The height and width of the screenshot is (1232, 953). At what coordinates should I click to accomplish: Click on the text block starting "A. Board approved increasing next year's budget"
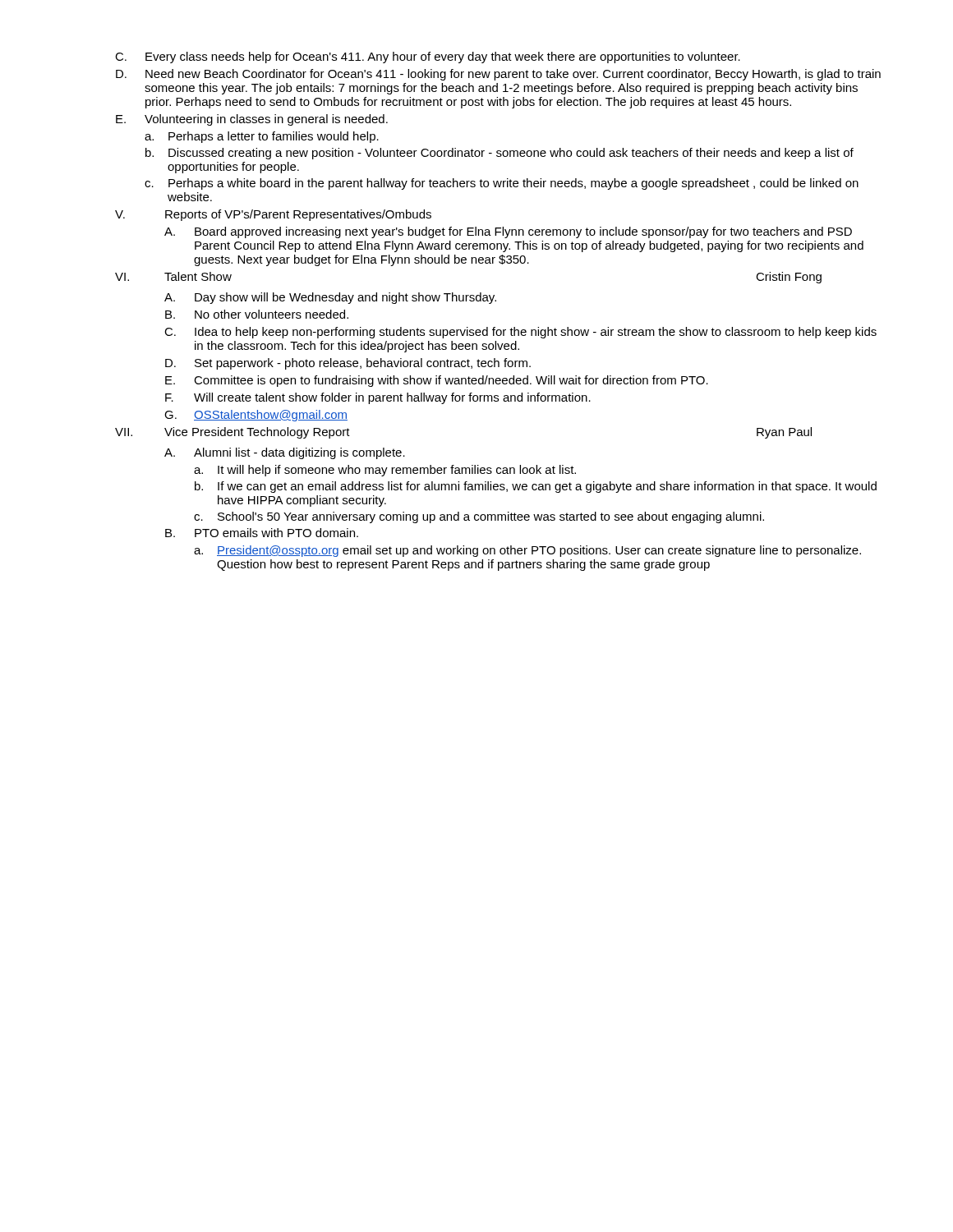point(526,245)
